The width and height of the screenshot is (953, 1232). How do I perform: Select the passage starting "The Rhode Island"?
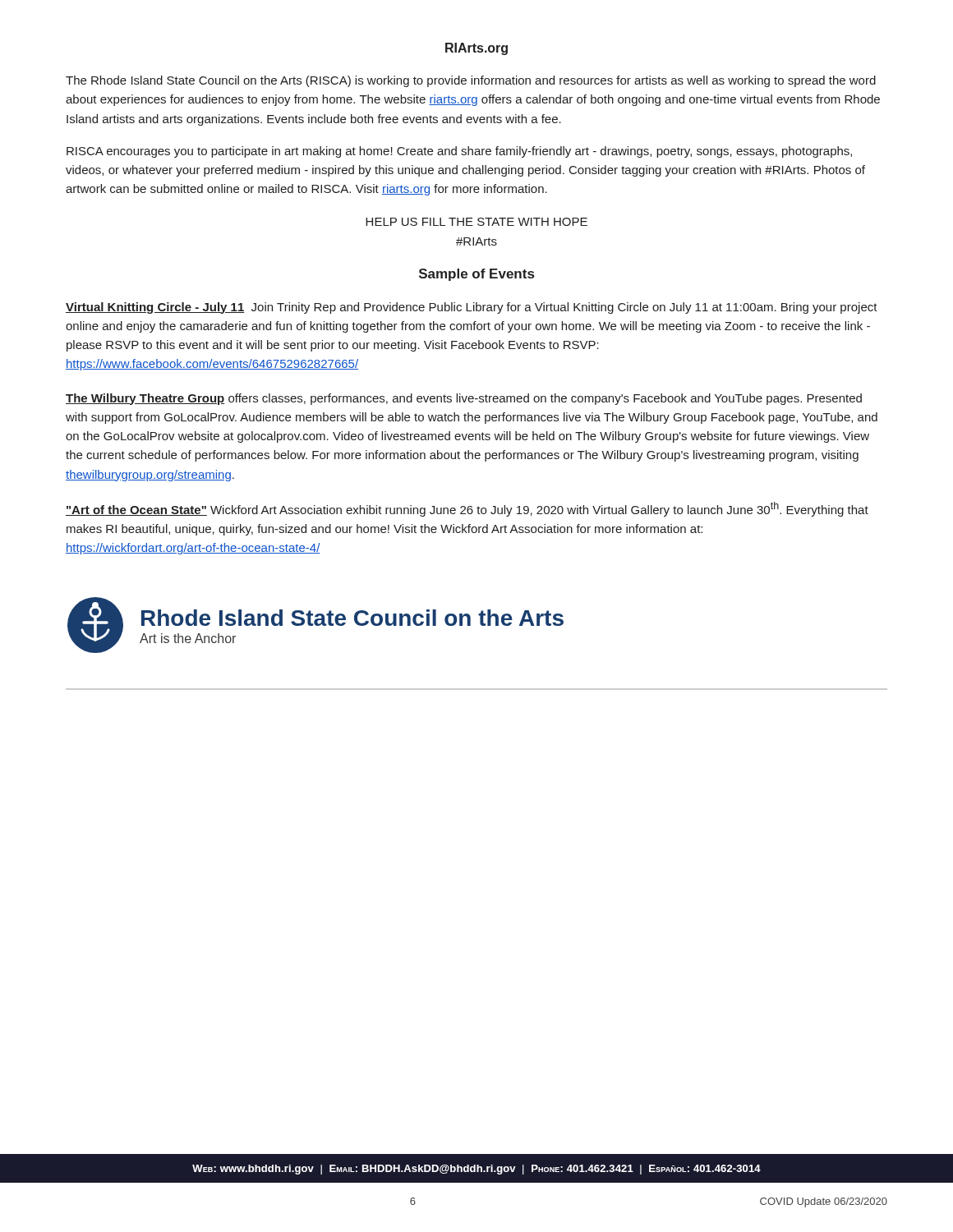[473, 99]
